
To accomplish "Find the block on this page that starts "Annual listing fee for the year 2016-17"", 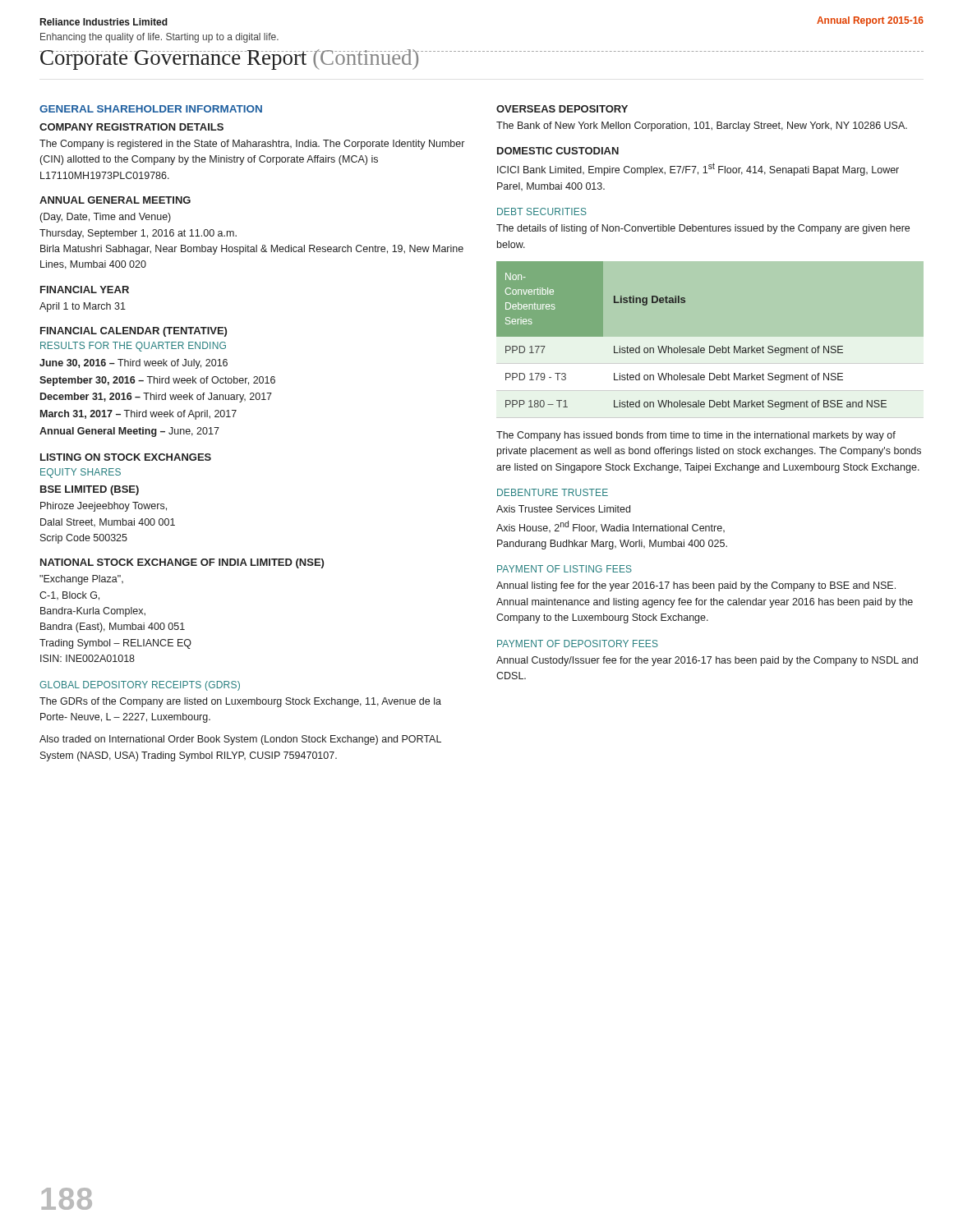I will (x=705, y=602).
